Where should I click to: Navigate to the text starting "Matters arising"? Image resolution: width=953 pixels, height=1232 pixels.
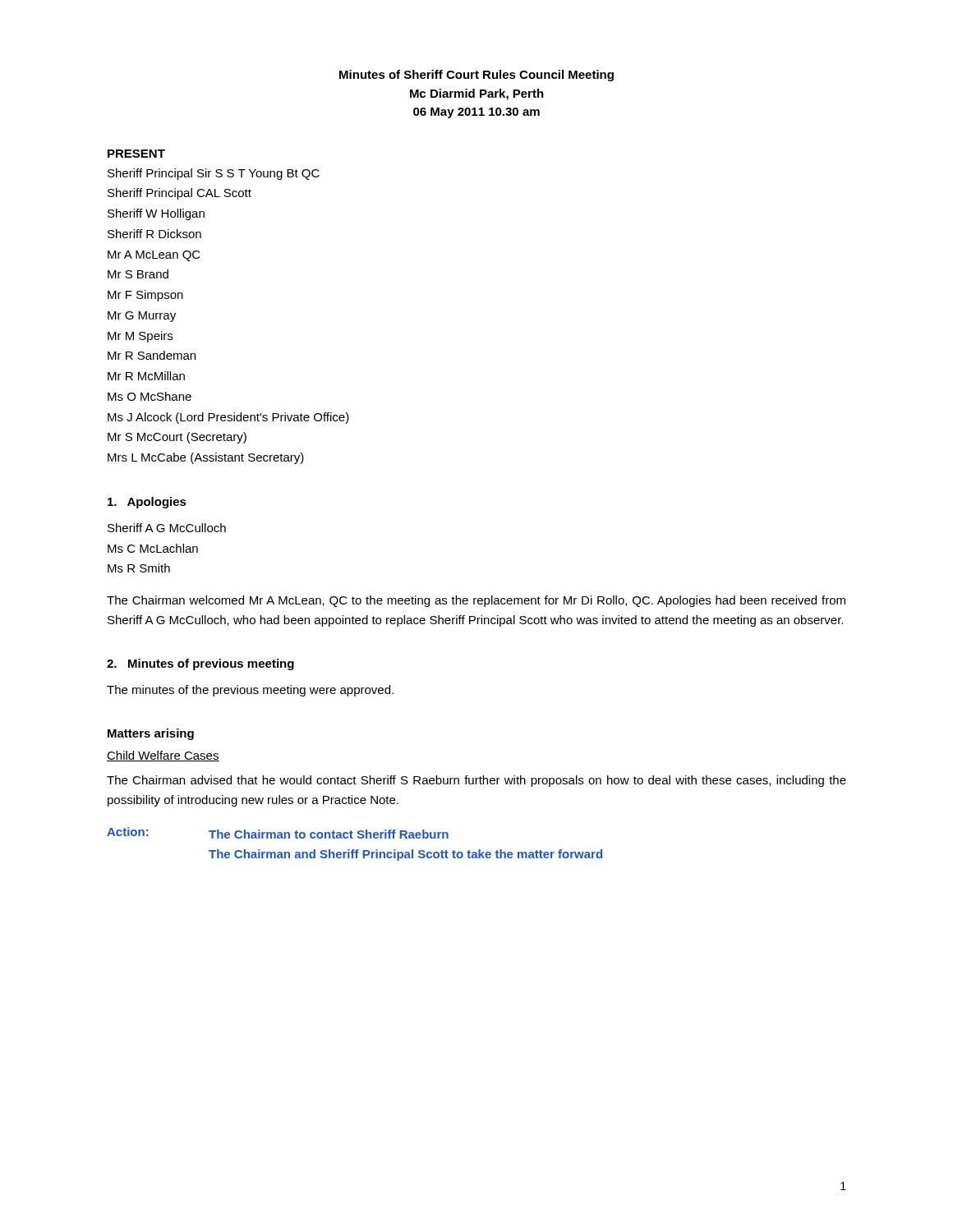click(x=151, y=733)
